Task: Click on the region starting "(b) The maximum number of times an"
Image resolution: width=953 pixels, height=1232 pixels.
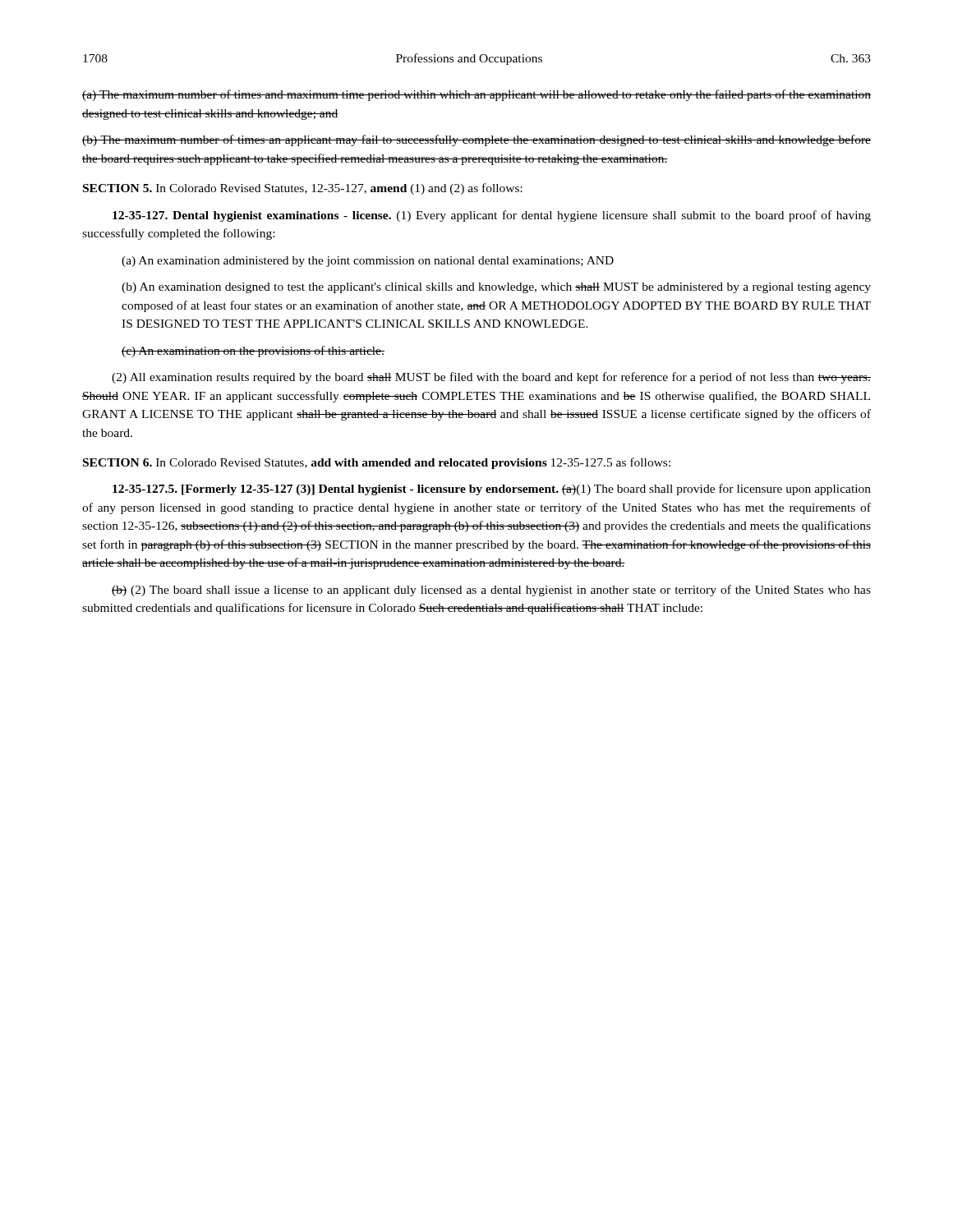Action: (476, 149)
